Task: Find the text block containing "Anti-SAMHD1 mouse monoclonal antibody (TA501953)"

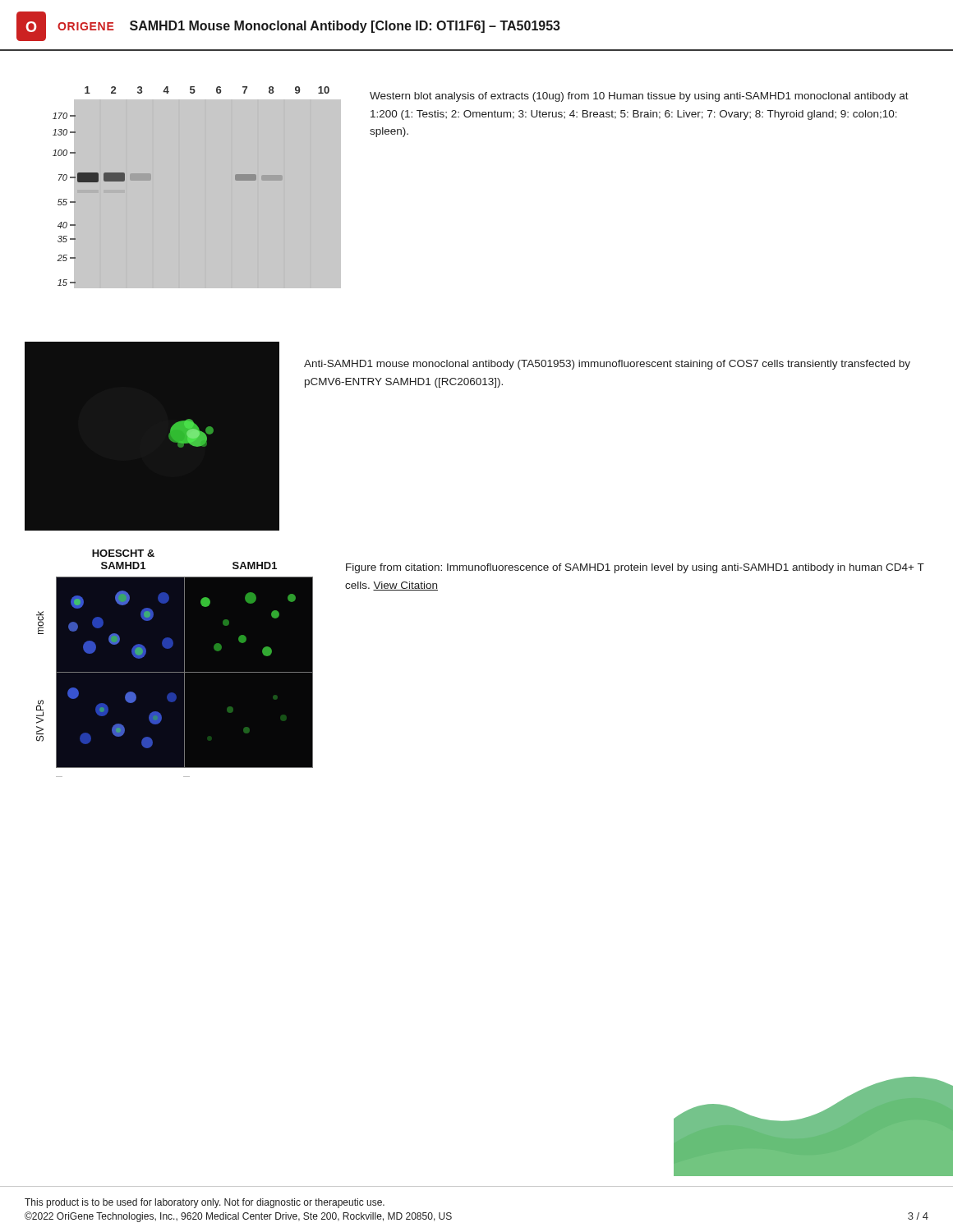Action: tap(616, 373)
